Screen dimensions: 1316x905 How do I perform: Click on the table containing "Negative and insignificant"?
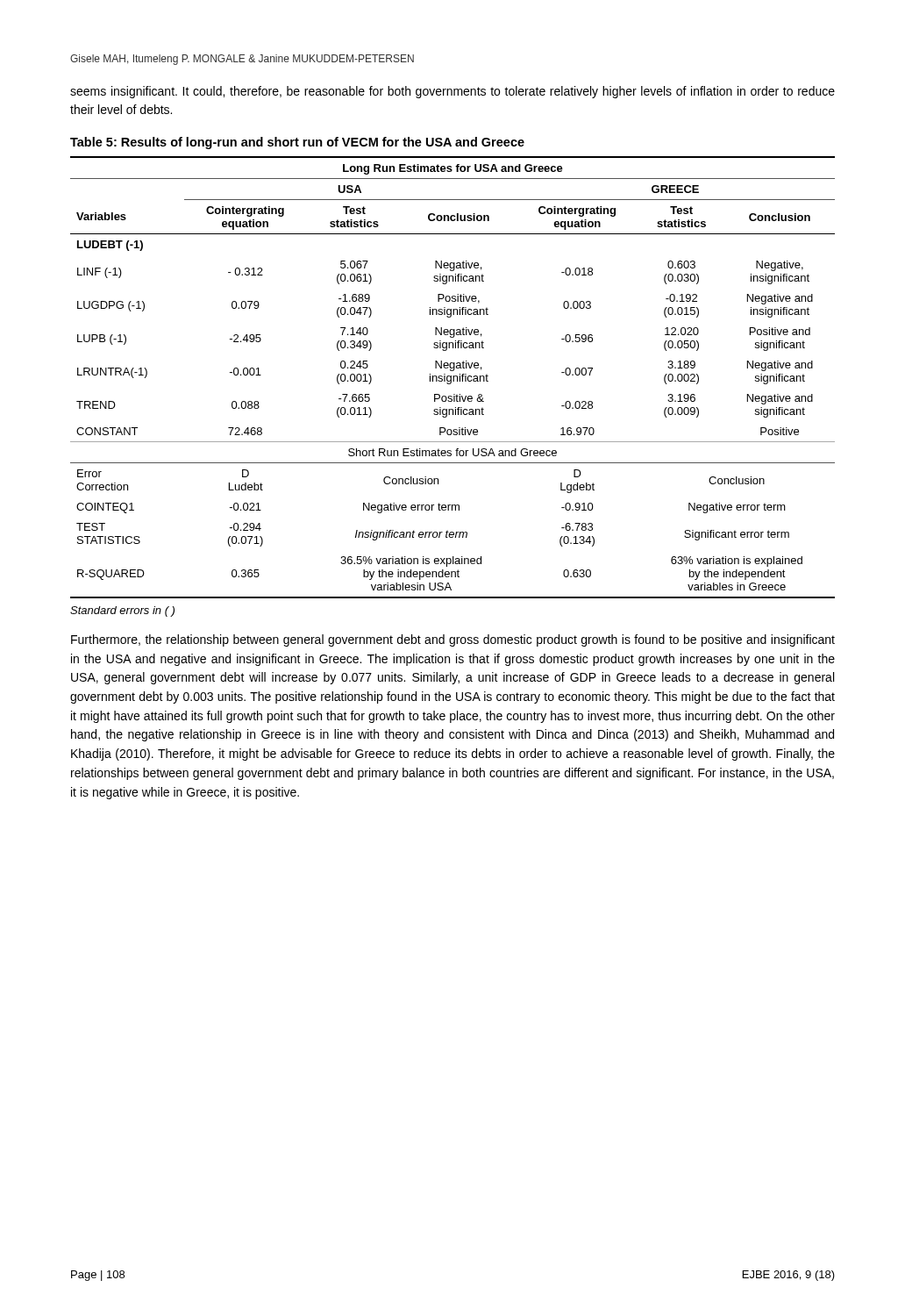pyautogui.click(x=452, y=377)
